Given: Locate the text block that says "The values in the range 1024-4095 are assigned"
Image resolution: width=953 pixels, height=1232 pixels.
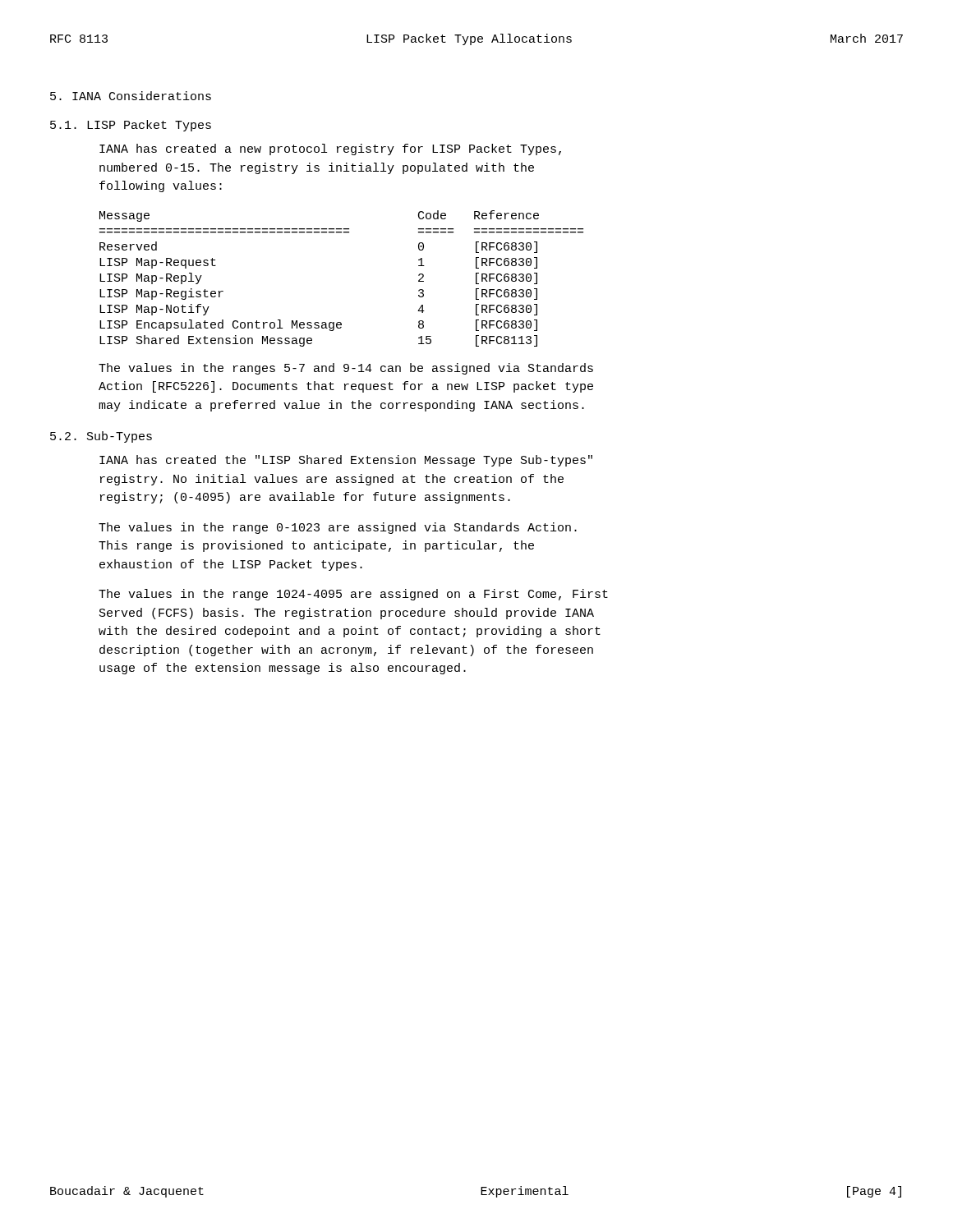Looking at the screenshot, I should coord(354,632).
